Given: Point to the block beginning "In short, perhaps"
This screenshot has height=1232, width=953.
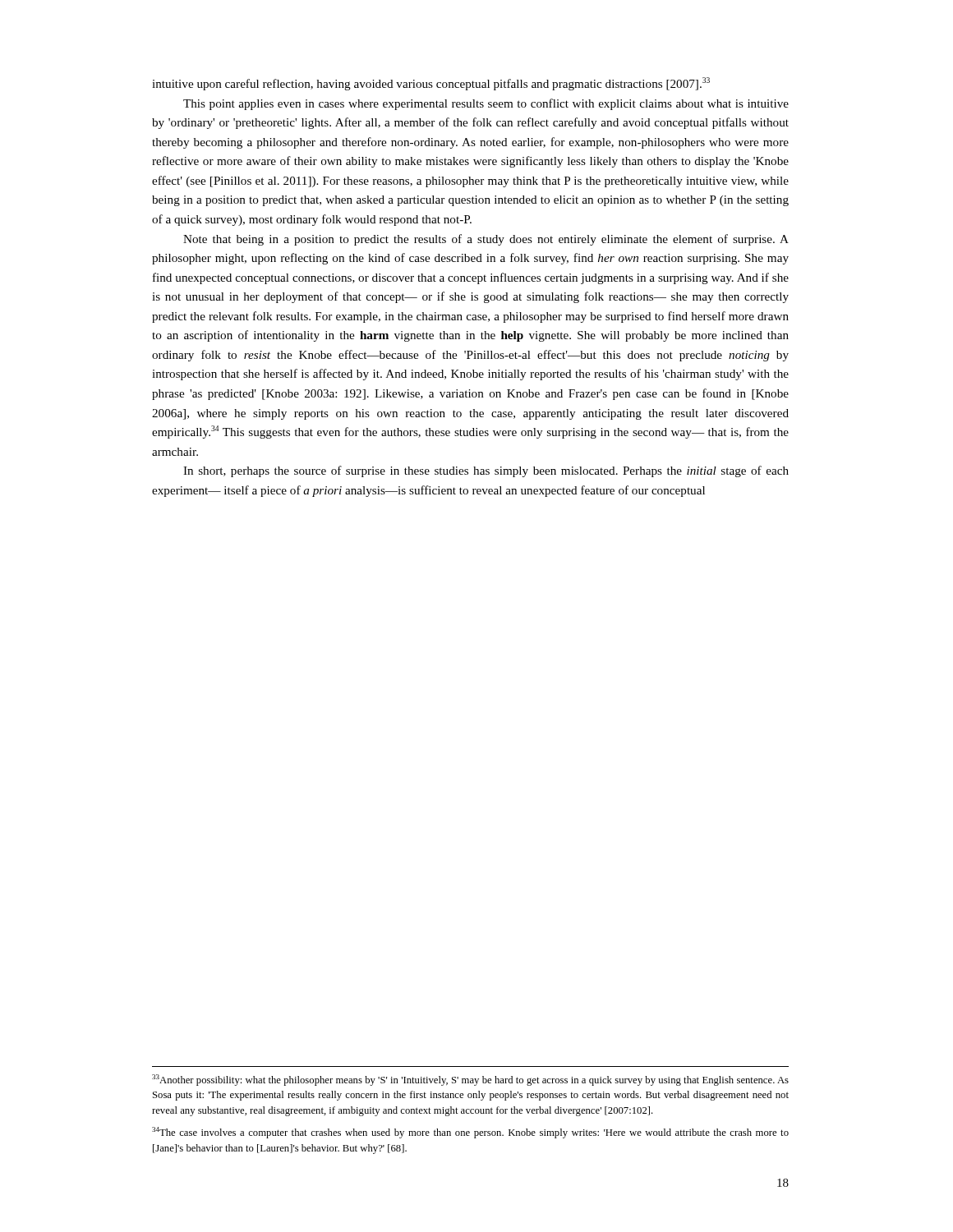Looking at the screenshot, I should click(470, 480).
